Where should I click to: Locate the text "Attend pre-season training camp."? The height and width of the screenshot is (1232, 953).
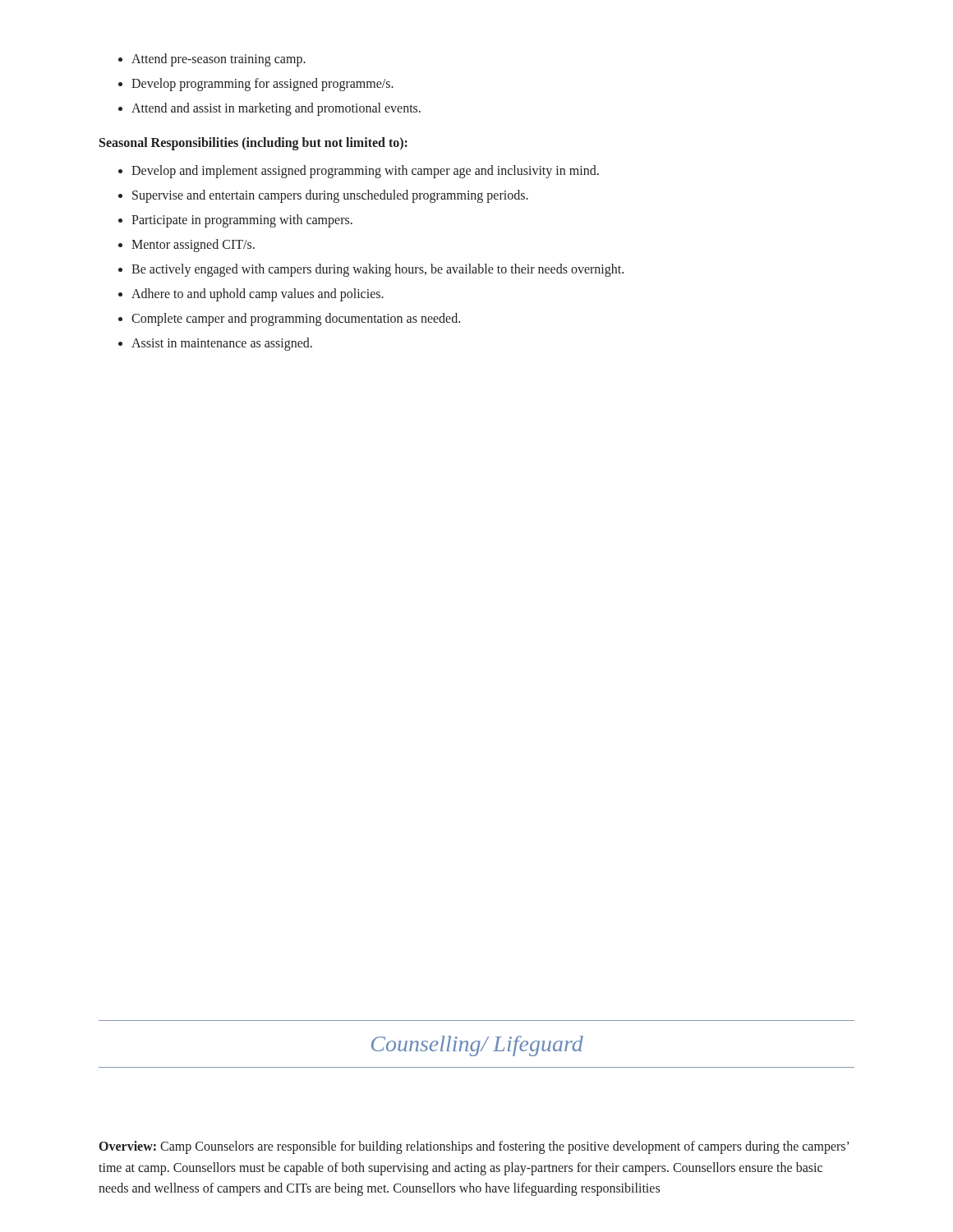click(x=219, y=59)
